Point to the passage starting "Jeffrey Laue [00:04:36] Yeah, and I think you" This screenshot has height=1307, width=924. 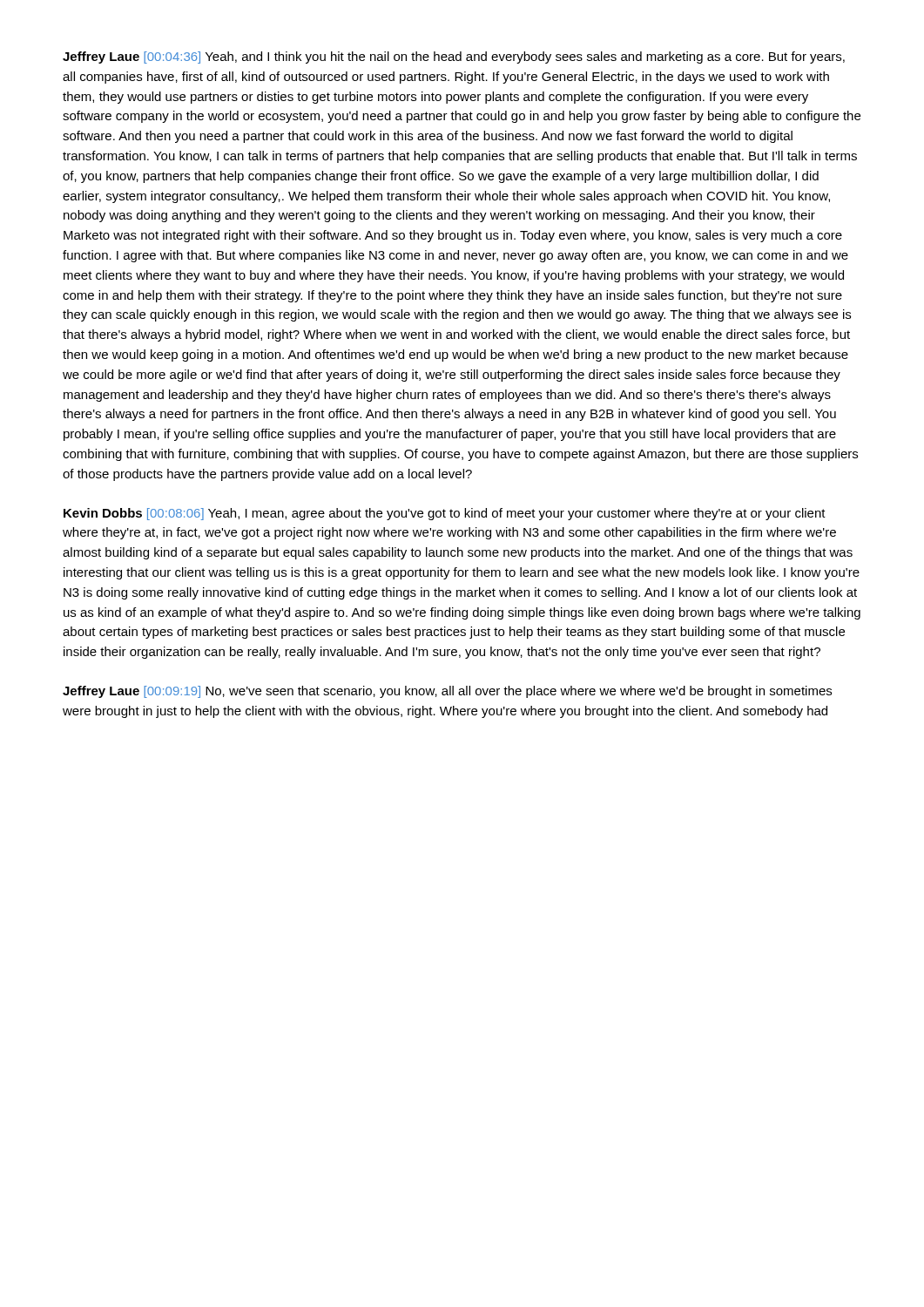462,265
